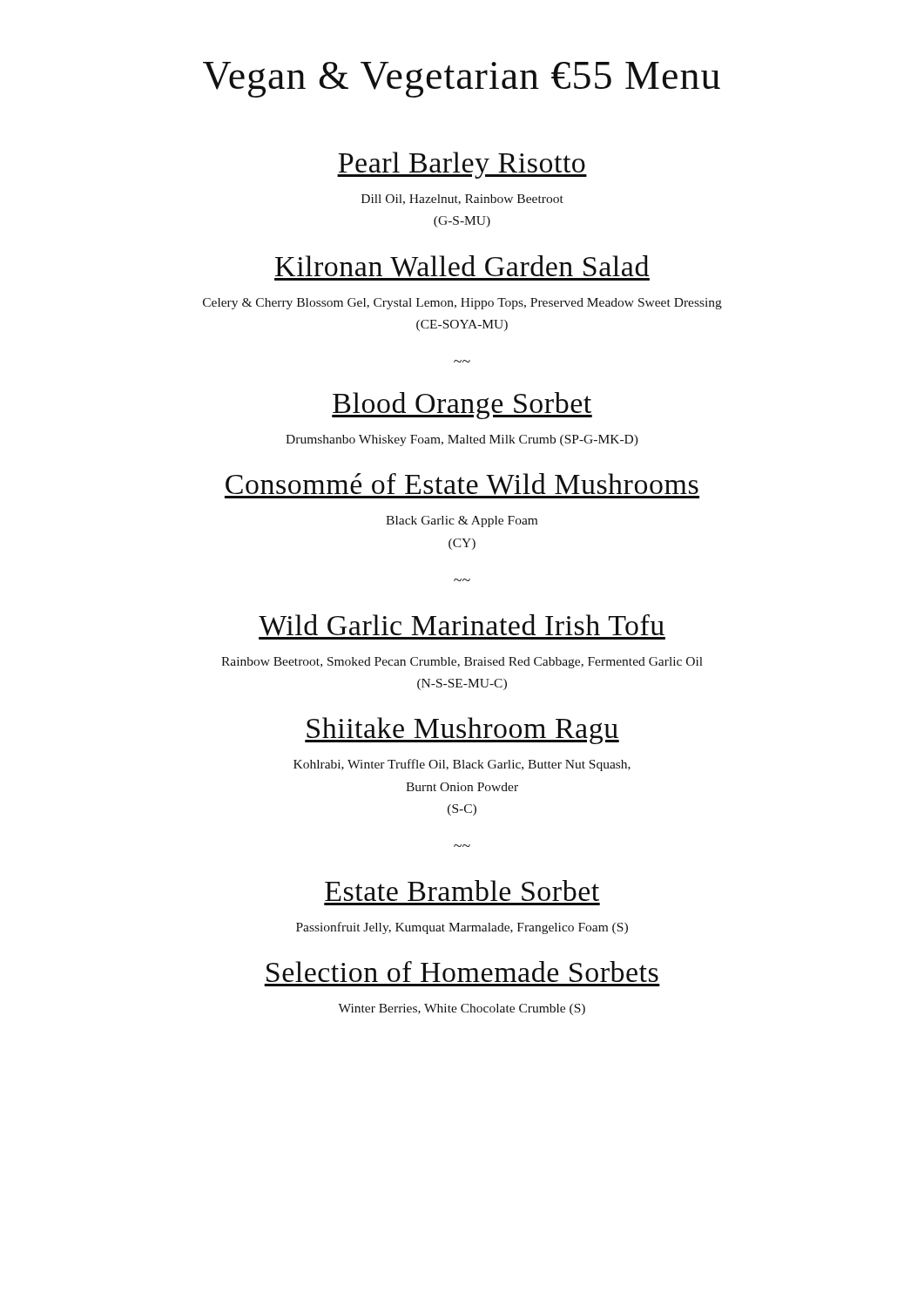The height and width of the screenshot is (1307, 924).
Task: Navigate to the text starting "Dill Oil, Hazelnut, Rainbow"
Action: coord(462,209)
